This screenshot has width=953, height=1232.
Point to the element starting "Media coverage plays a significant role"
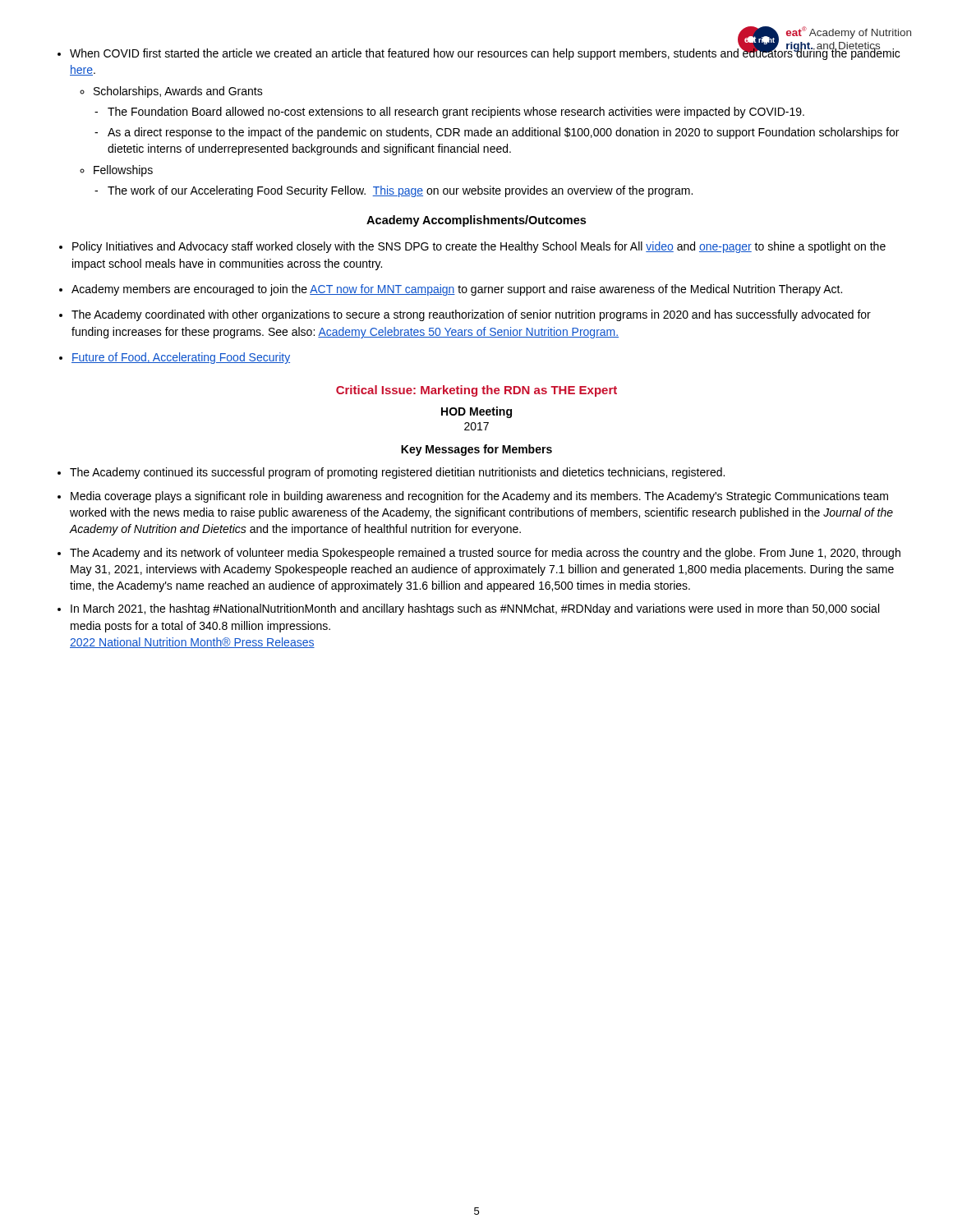(481, 513)
